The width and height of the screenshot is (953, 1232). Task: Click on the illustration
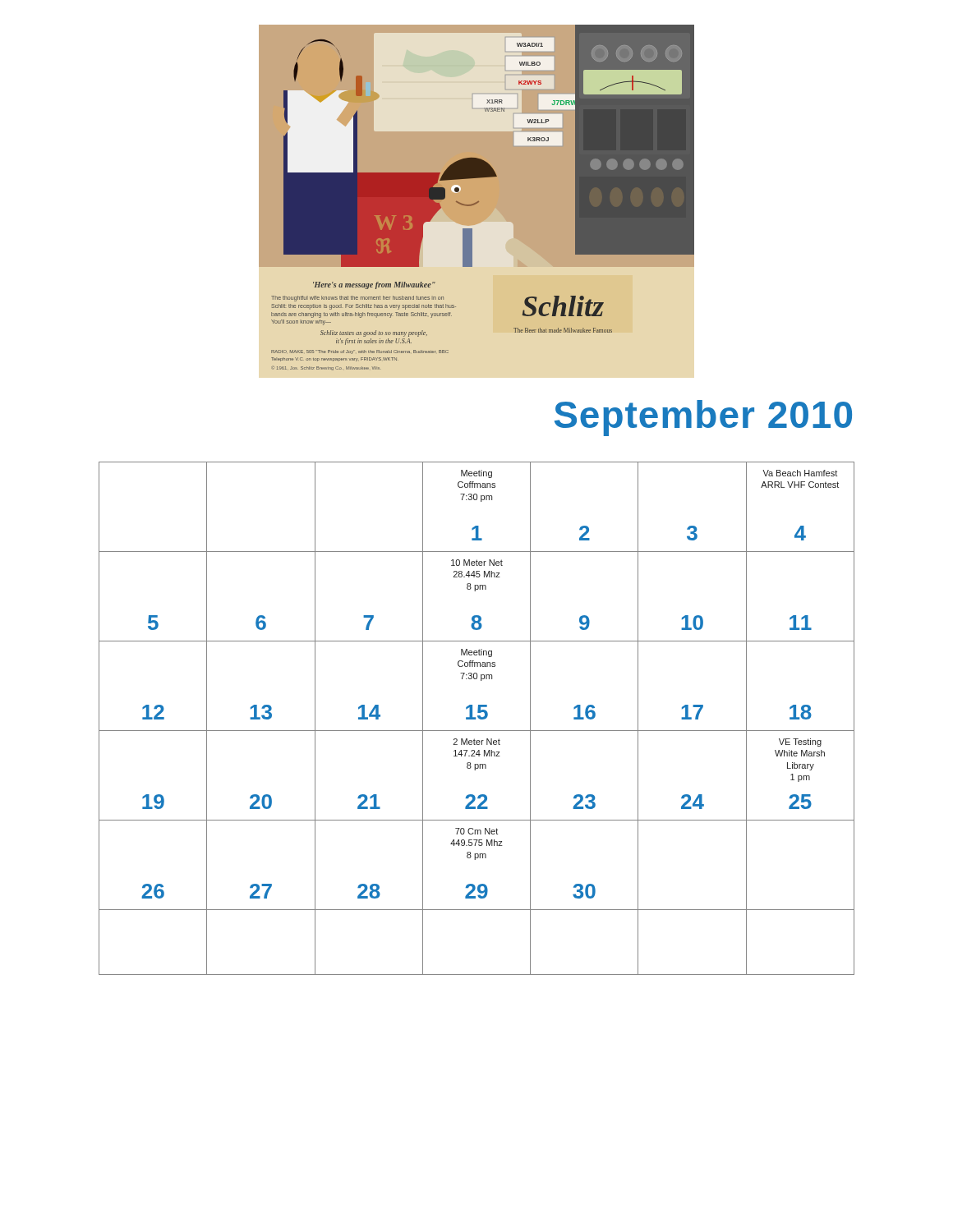pos(476,189)
